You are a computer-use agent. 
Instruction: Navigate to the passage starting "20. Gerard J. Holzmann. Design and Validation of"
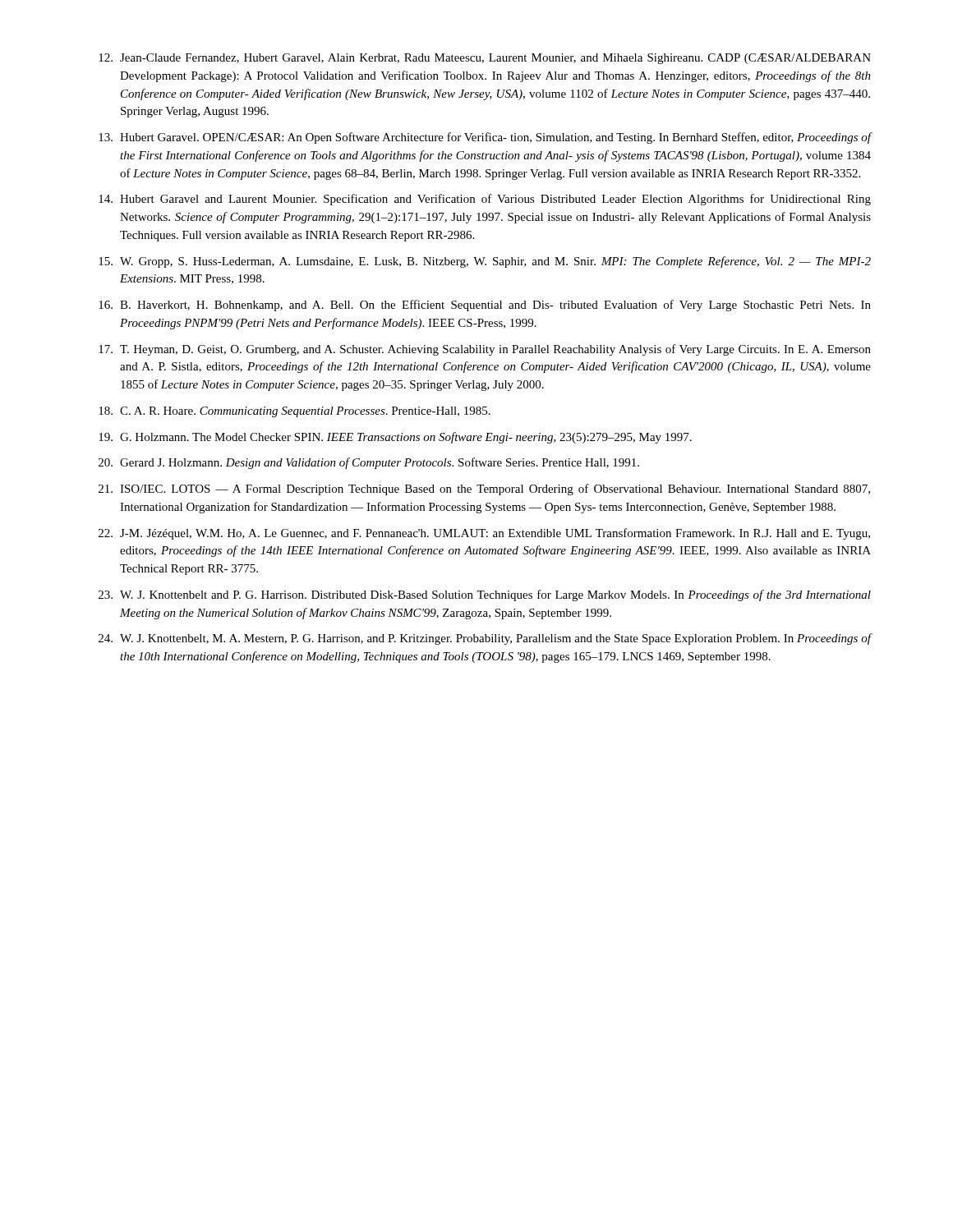476,463
